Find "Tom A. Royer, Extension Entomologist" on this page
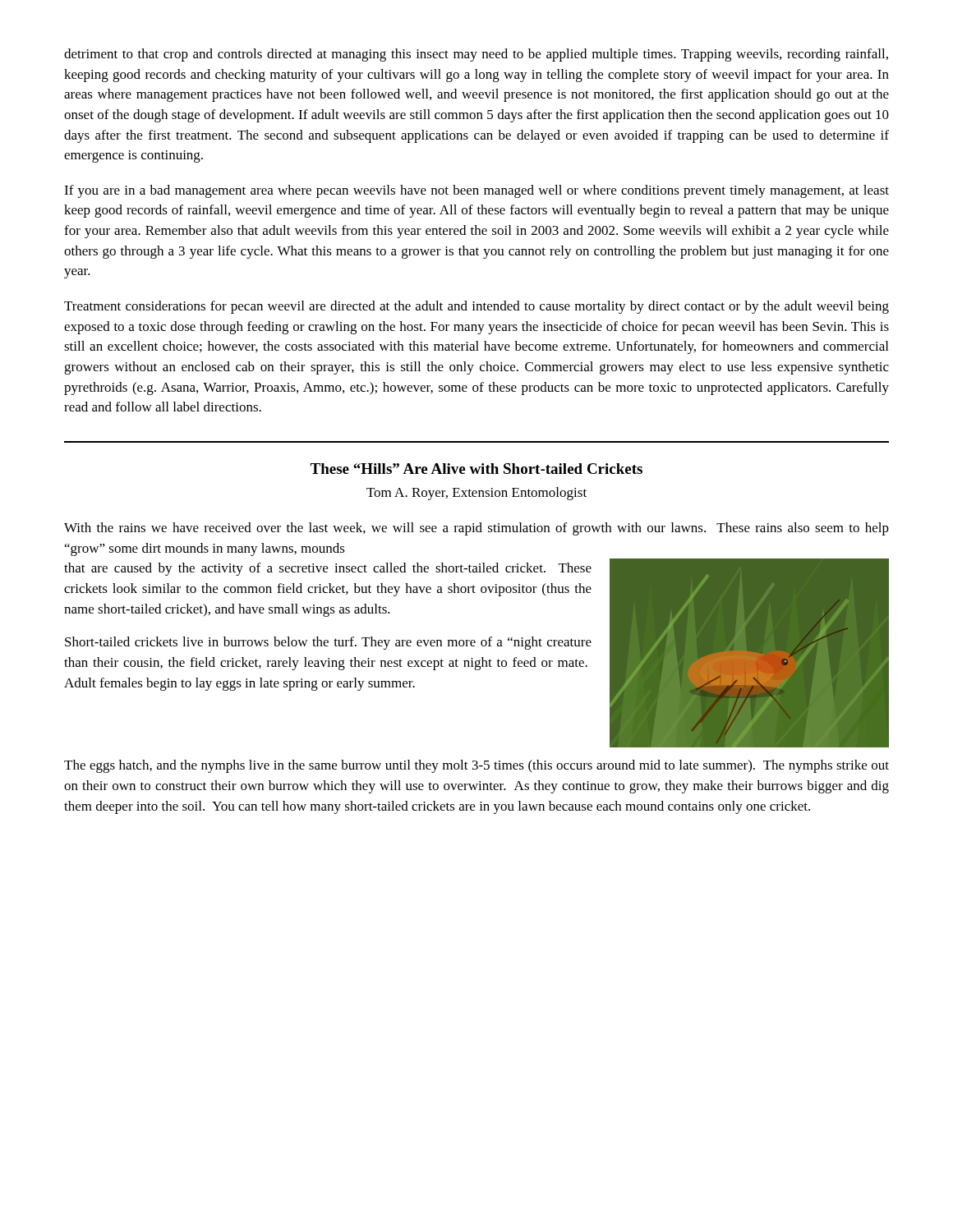 point(476,493)
